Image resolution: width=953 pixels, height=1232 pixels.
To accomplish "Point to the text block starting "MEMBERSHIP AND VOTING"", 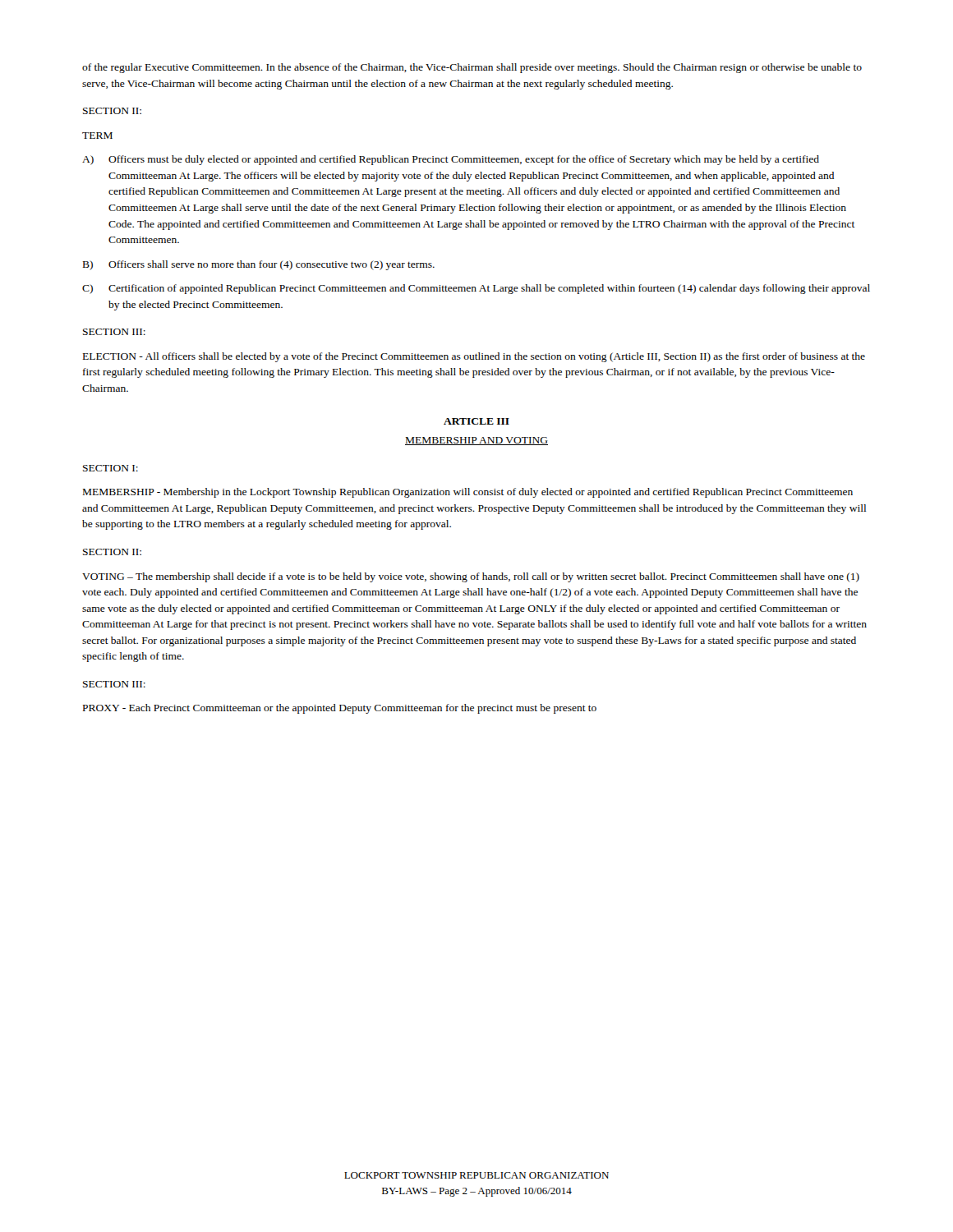I will click(476, 440).
